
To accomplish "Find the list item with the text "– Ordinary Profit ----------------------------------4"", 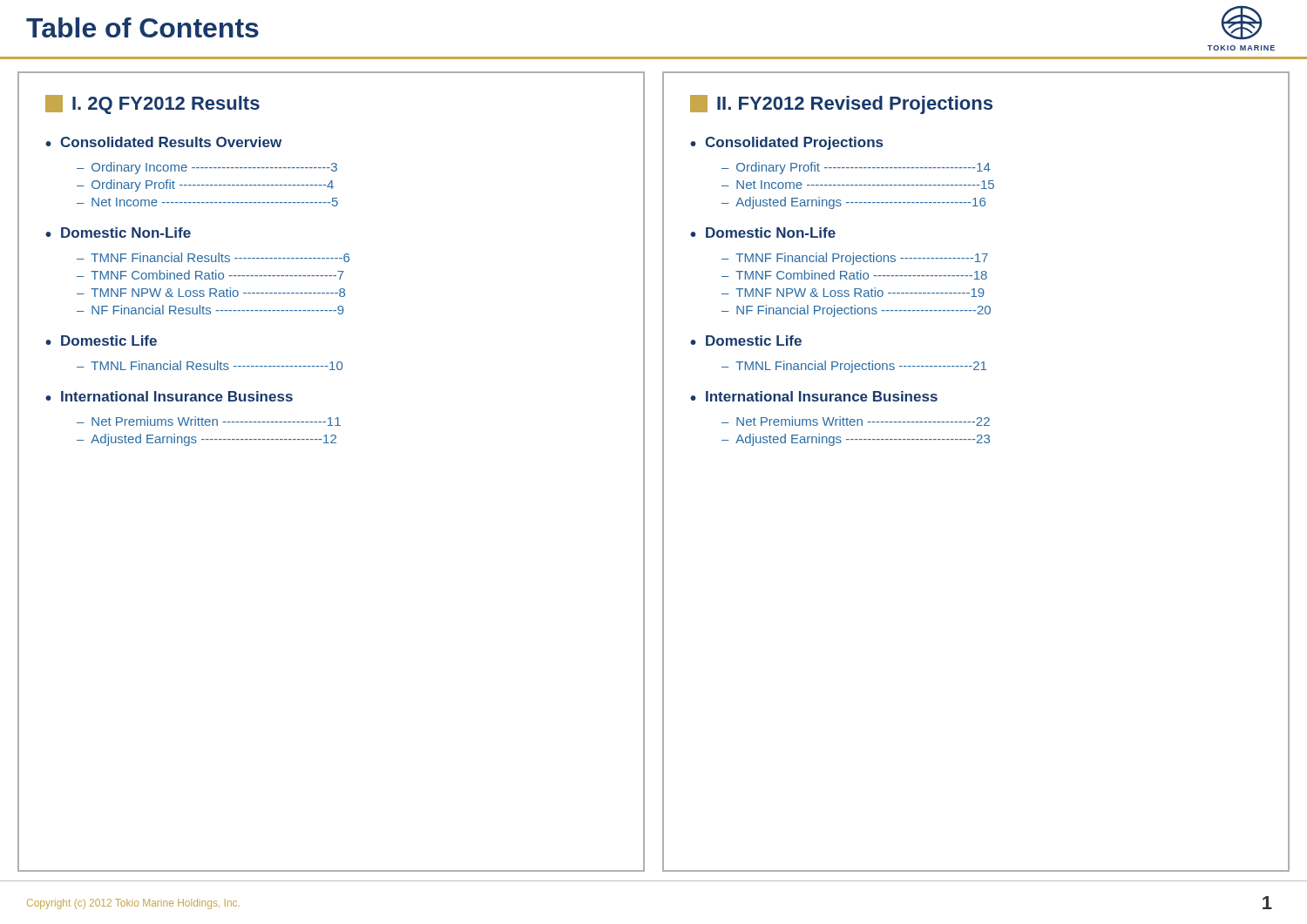I will pos(205,184).
